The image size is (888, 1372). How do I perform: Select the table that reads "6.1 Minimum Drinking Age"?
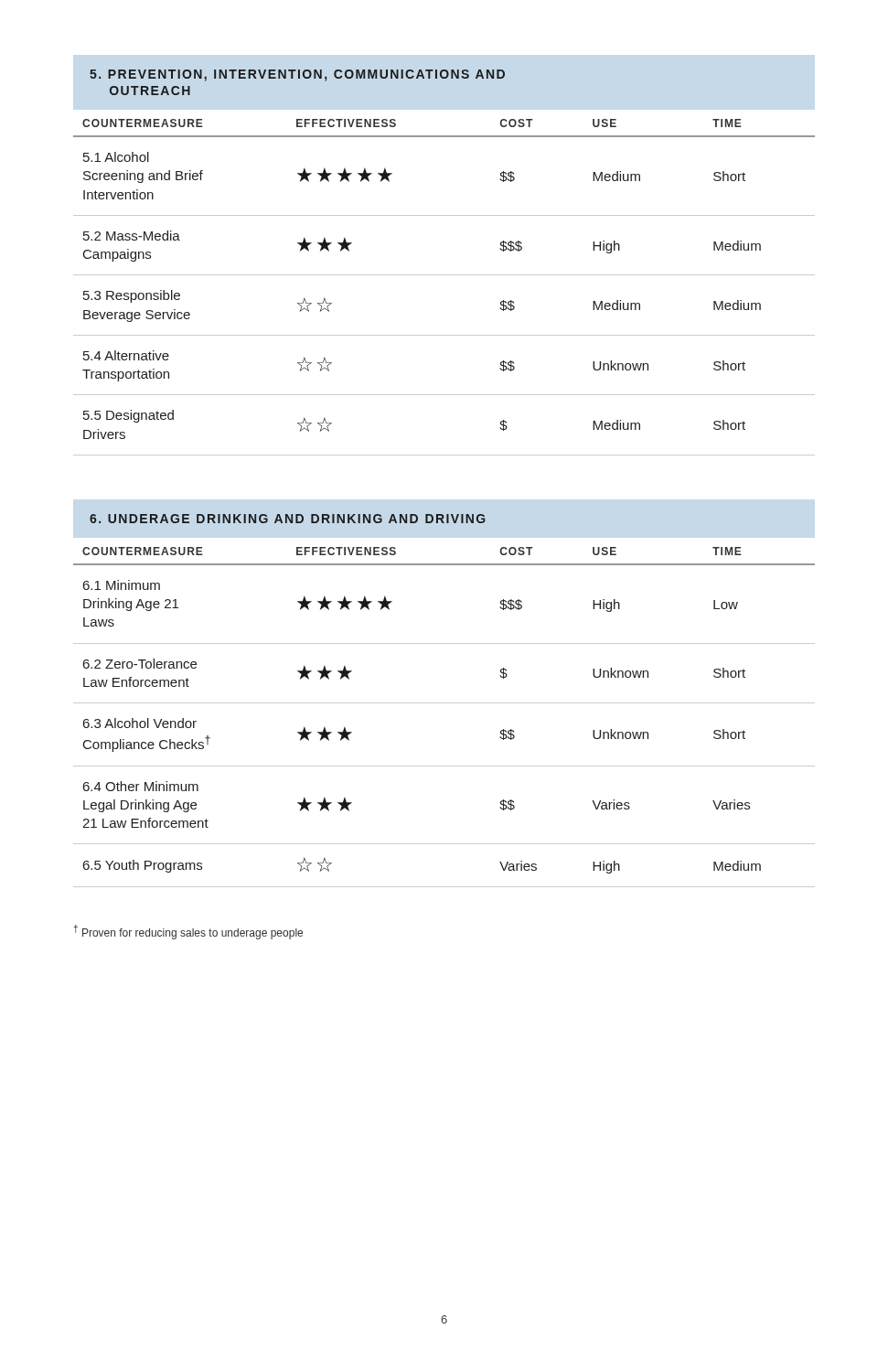point(444,712)
